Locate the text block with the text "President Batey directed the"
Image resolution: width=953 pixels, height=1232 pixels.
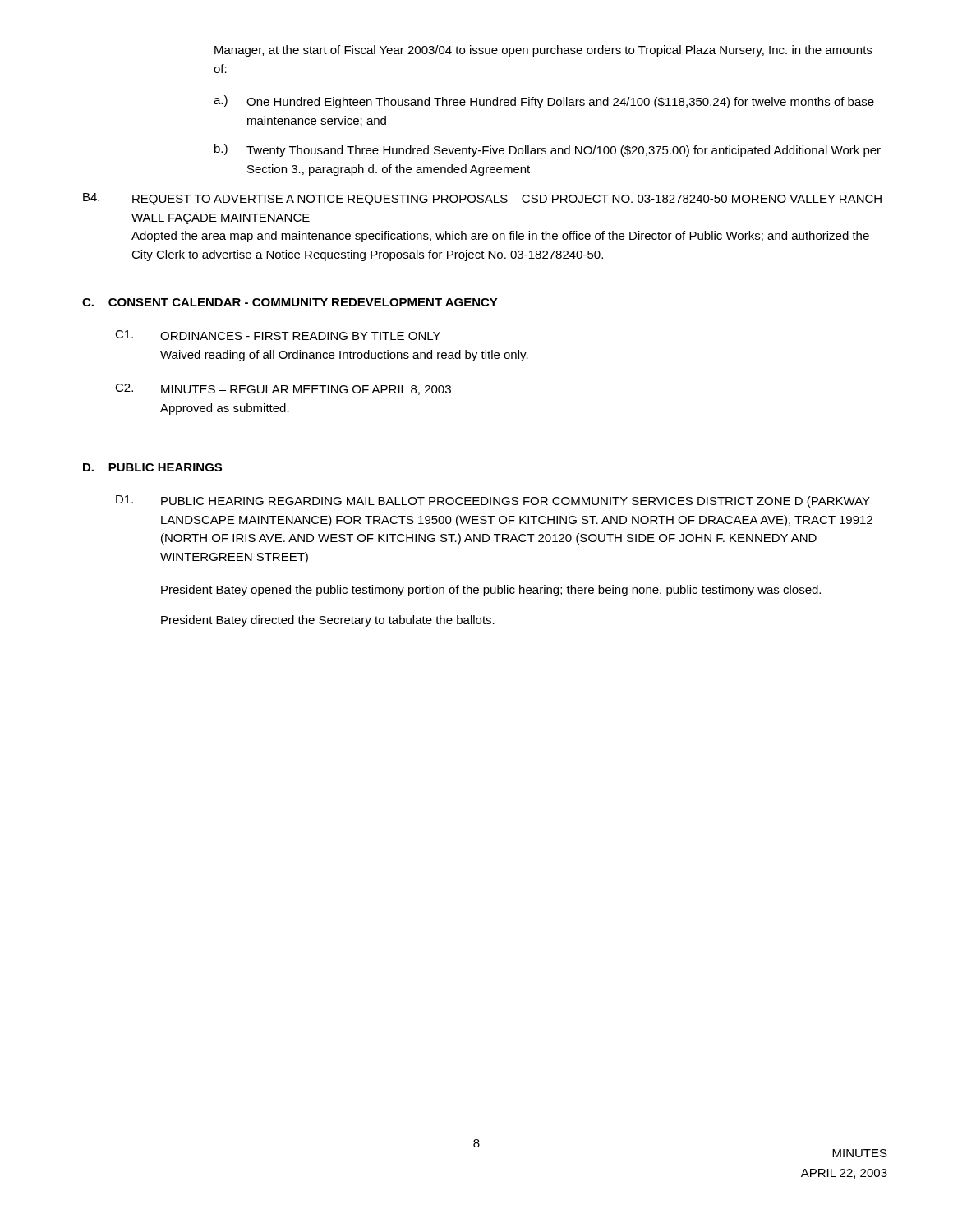(x=328, y=619)
